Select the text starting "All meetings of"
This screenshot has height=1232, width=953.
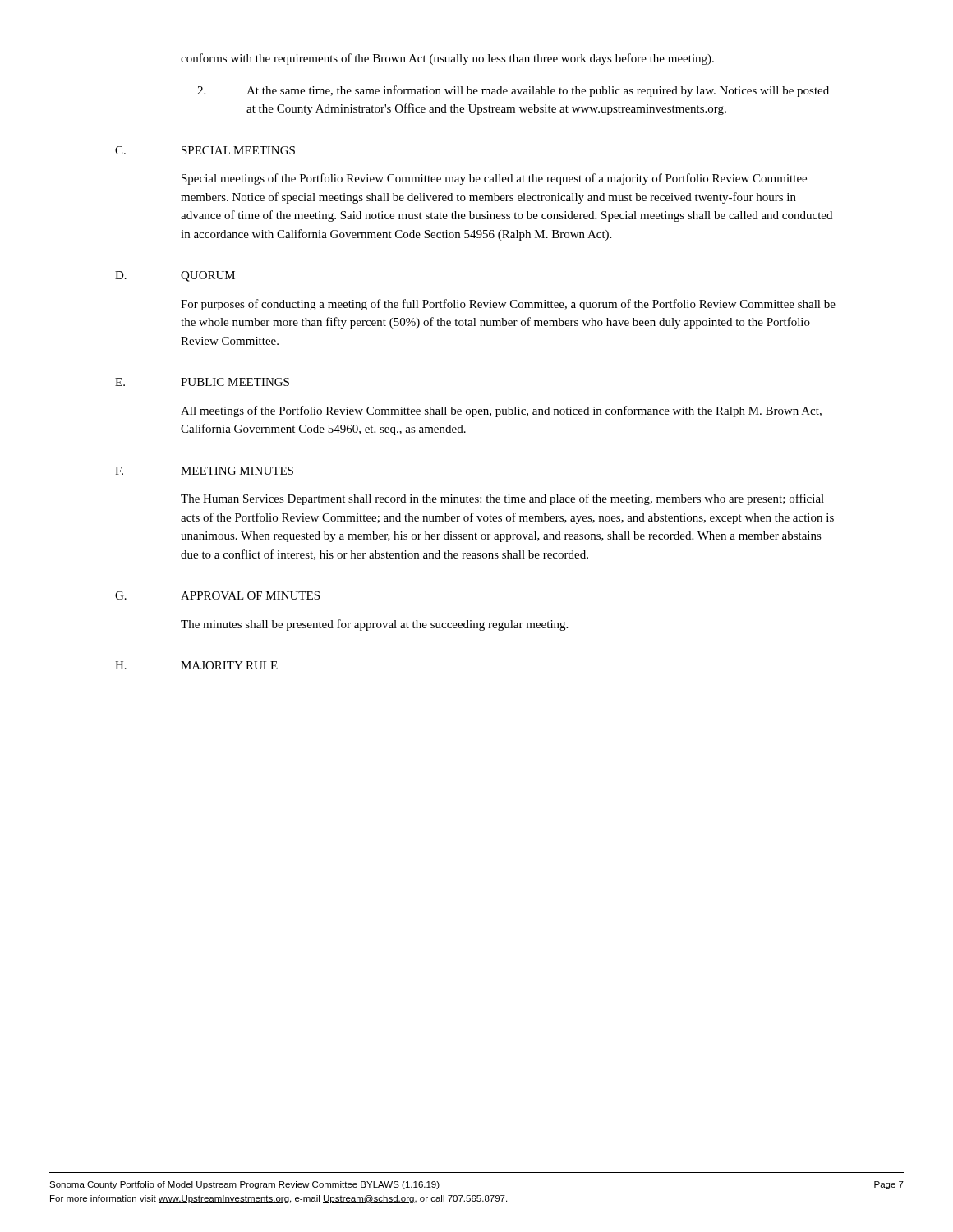pyautogui.click(x=501, y=419)
